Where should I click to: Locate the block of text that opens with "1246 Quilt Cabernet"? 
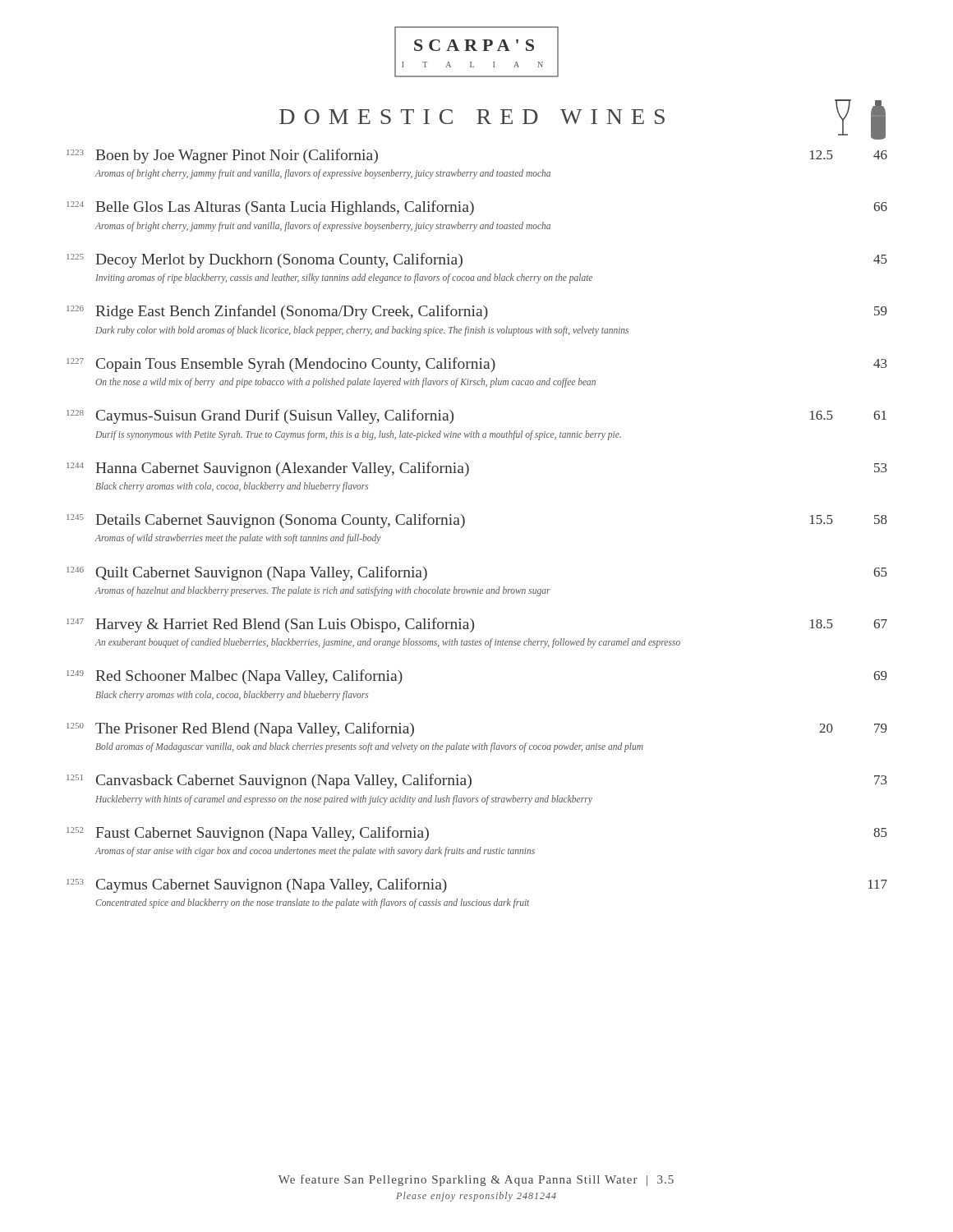coord(476,579)
